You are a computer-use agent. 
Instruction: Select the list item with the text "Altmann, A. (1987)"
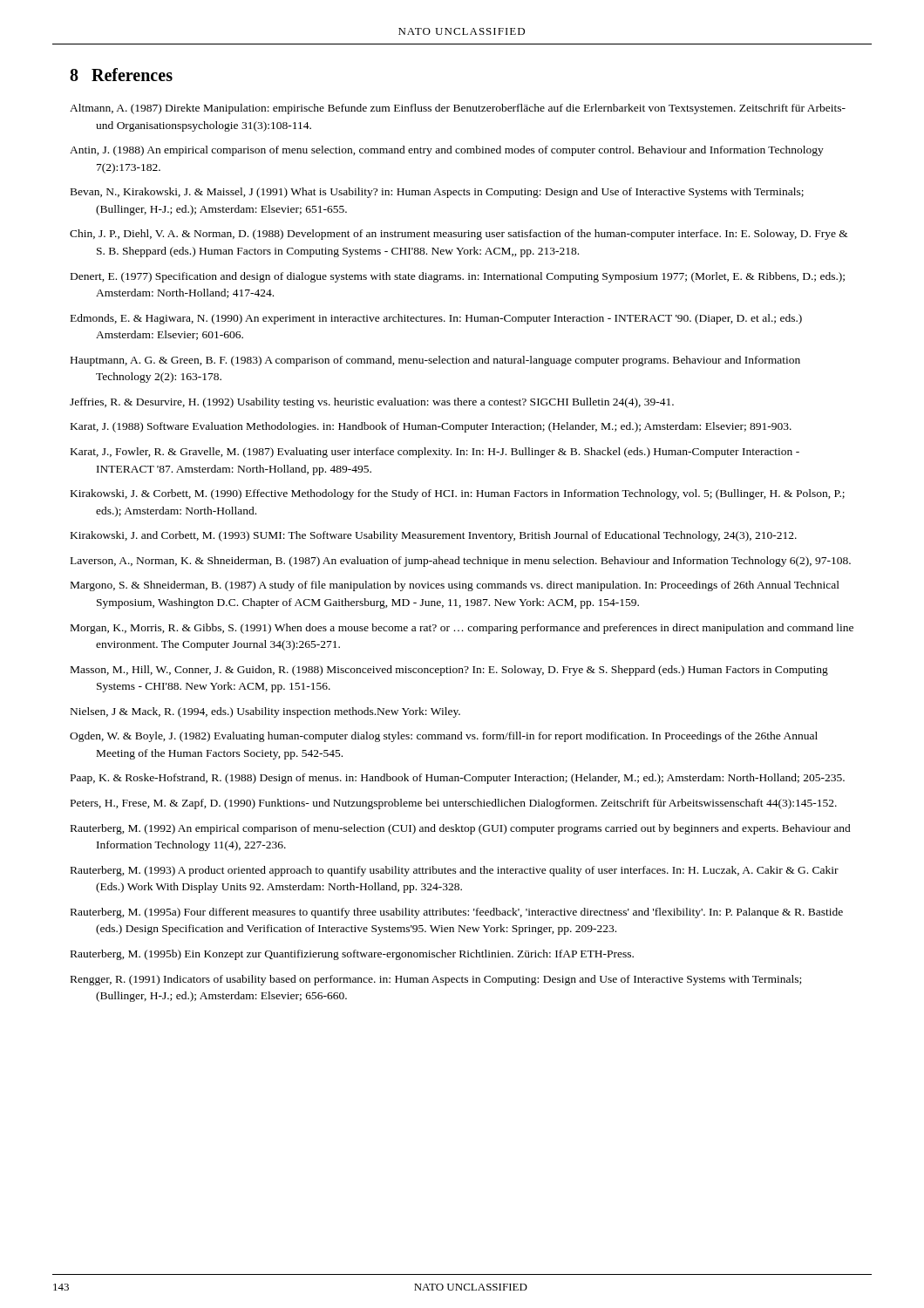tap(458, 116)
